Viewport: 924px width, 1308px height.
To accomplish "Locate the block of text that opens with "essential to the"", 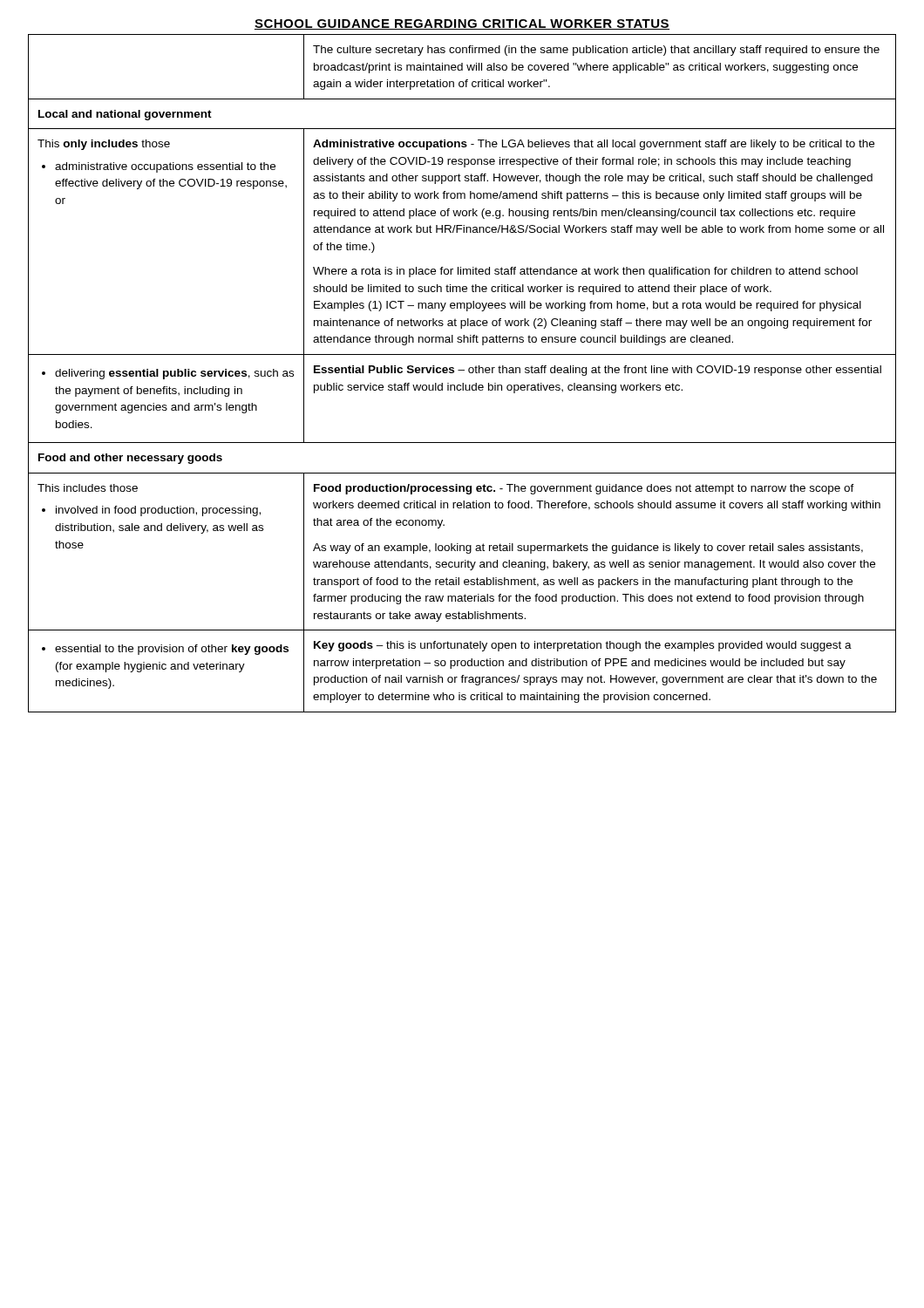I will coord(166,666).
